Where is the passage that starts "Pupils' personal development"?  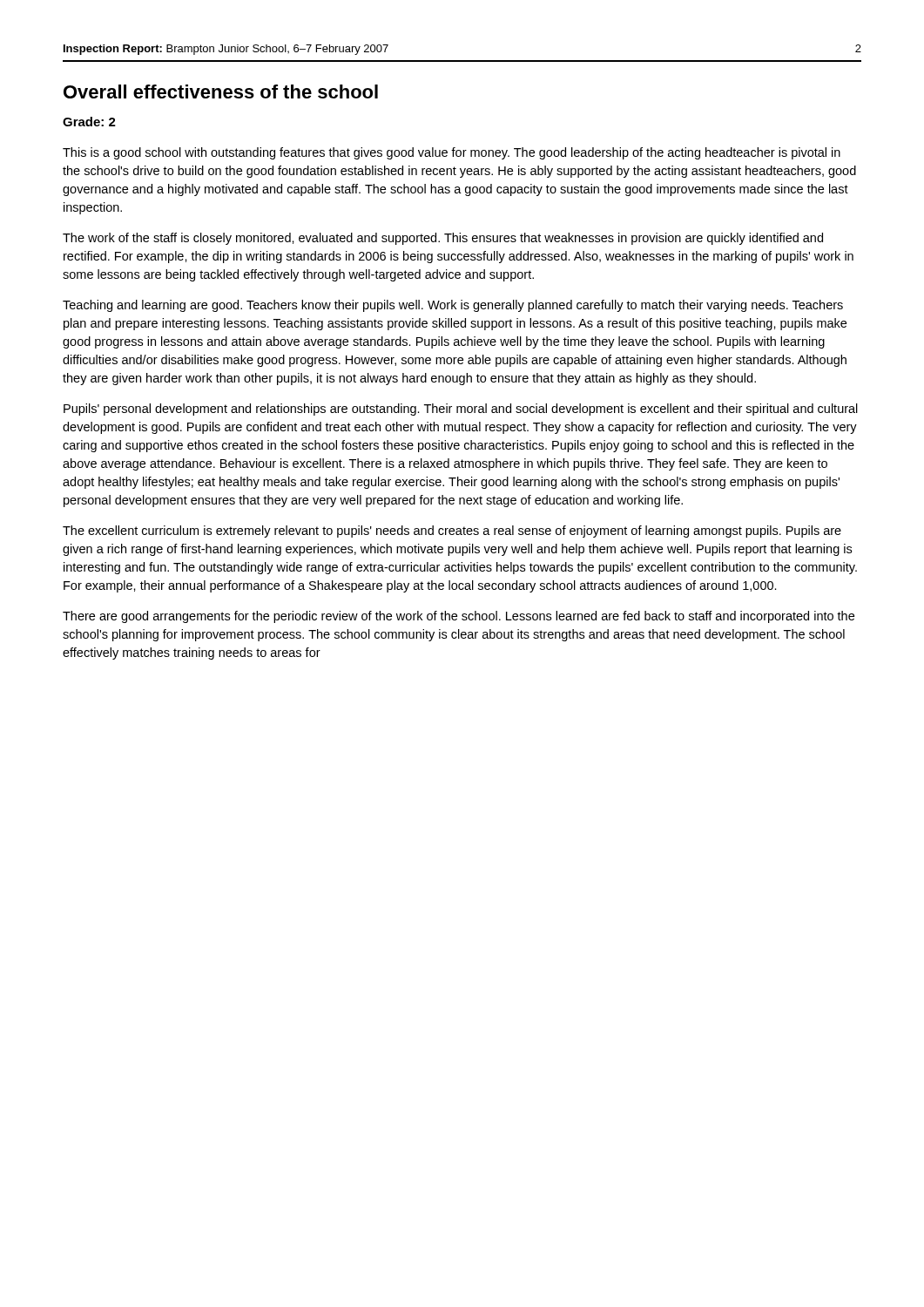click(462, 455)
